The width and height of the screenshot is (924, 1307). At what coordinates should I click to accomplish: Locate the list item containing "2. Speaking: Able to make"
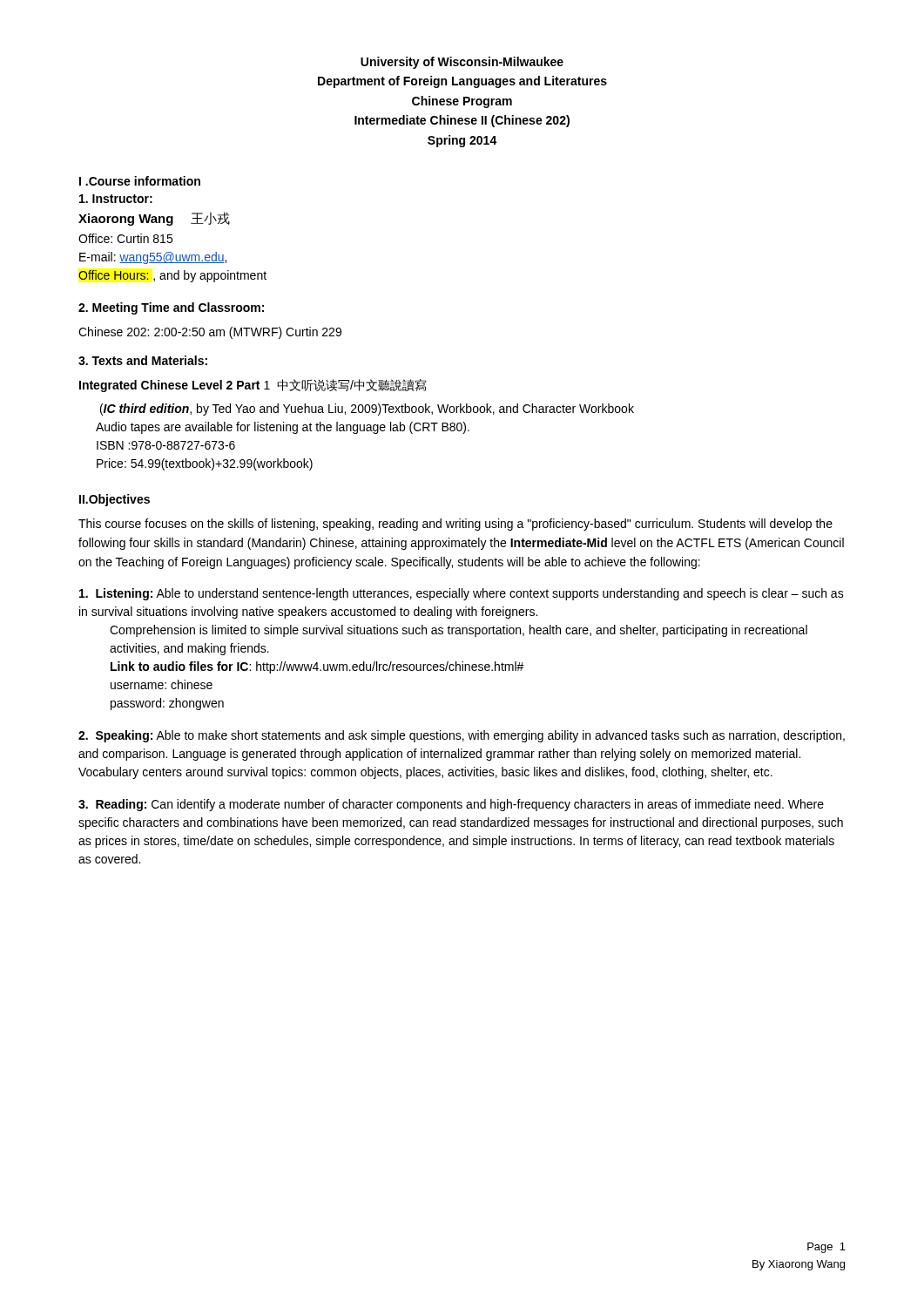tap(462, 754)
